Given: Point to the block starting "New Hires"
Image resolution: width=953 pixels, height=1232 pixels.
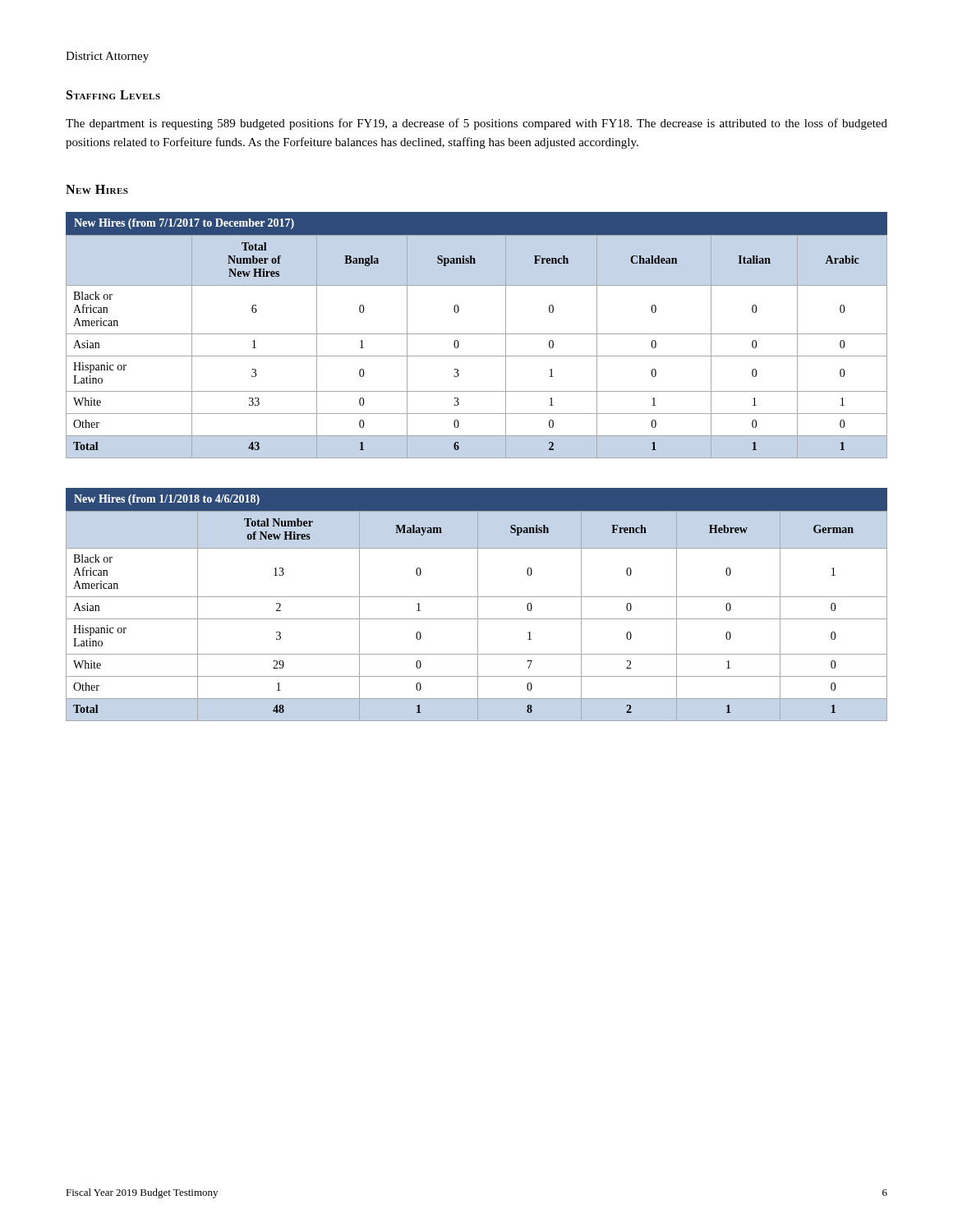Looking at the screenshot, I should point(97,189).
